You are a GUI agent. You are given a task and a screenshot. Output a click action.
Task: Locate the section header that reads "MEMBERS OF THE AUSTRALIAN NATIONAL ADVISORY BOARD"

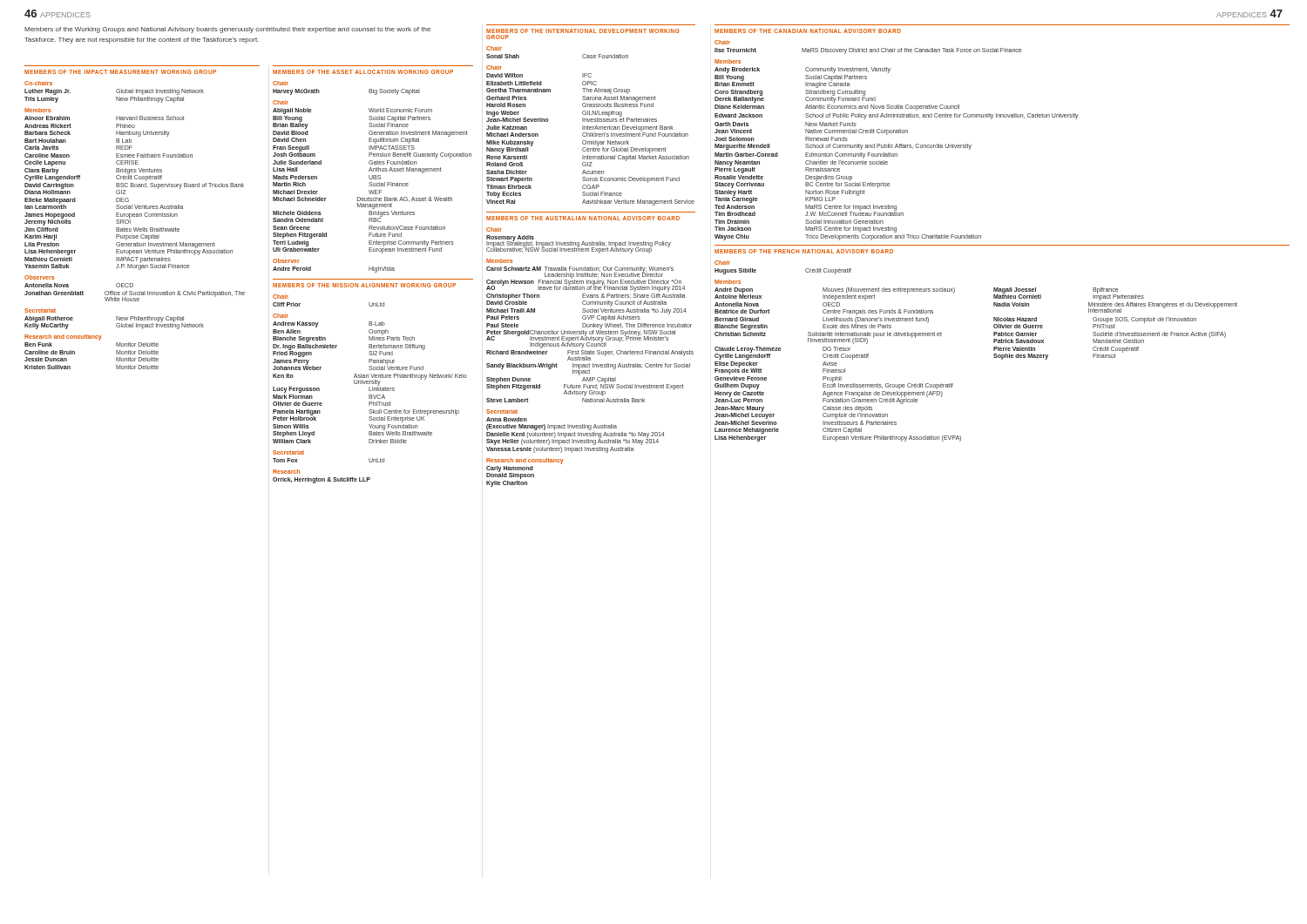pos(583,218)
